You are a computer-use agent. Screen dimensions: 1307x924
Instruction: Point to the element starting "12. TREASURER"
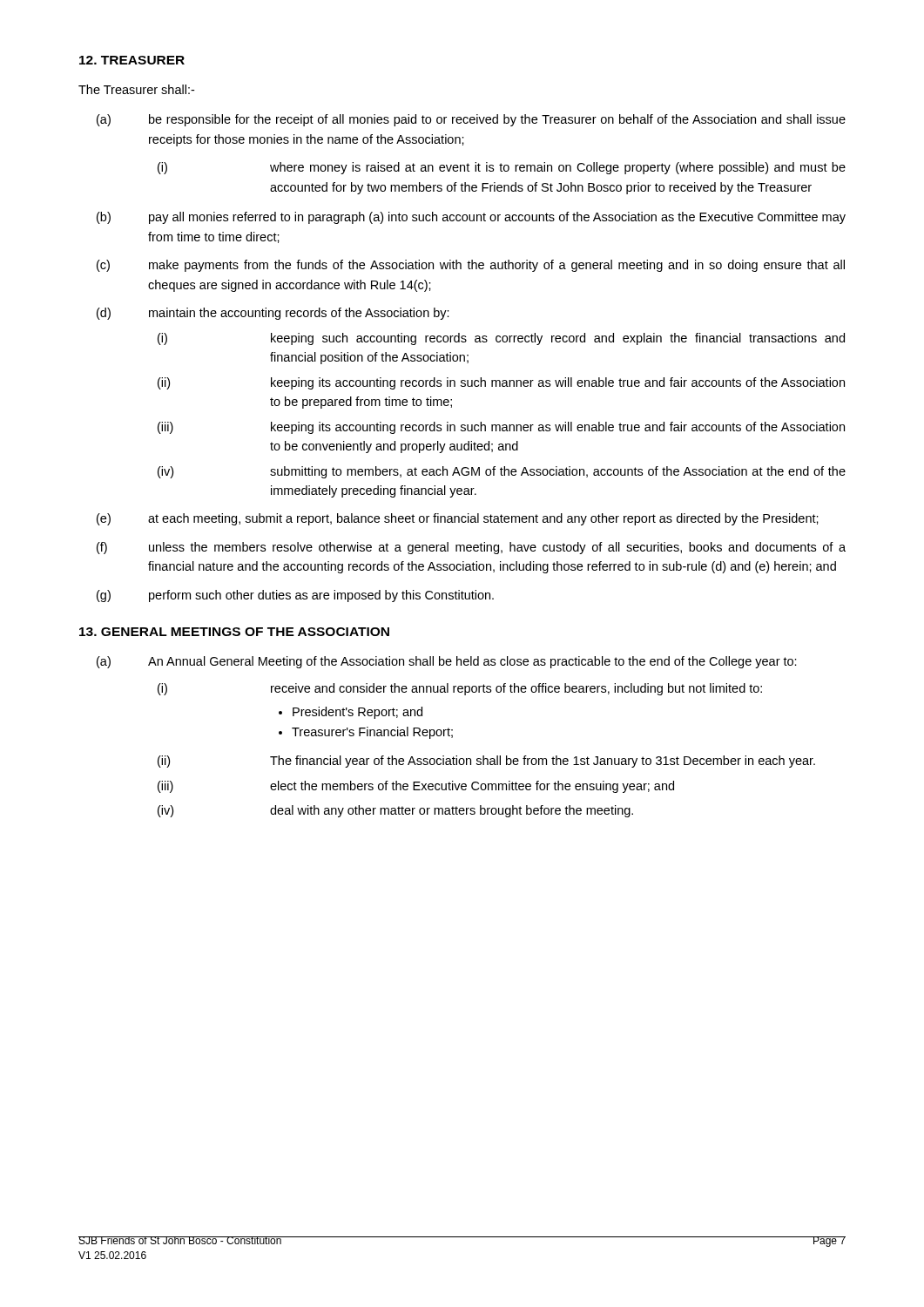[x=132, y=60]
